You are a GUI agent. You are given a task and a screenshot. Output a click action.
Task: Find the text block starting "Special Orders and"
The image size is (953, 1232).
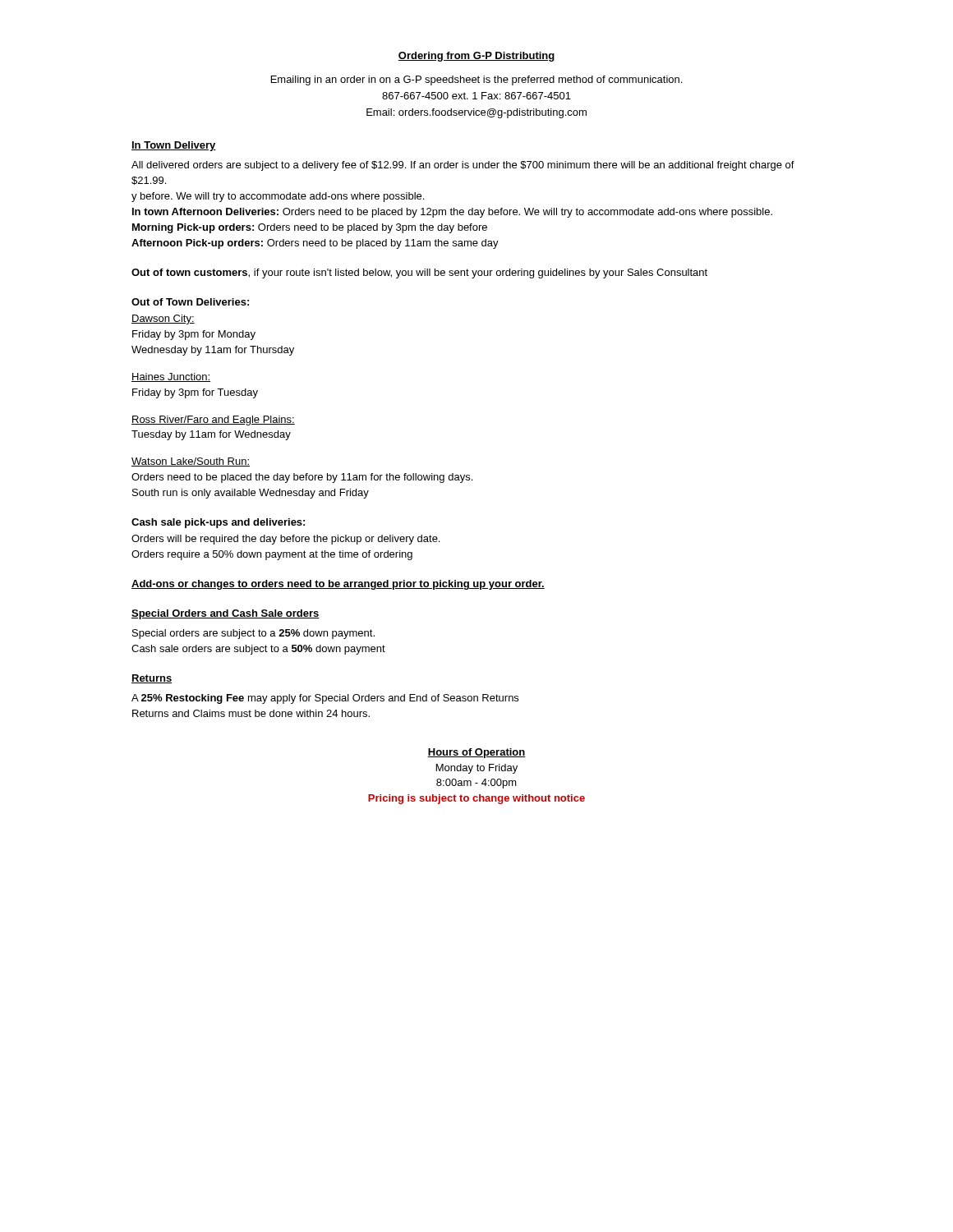coord(225,613)
